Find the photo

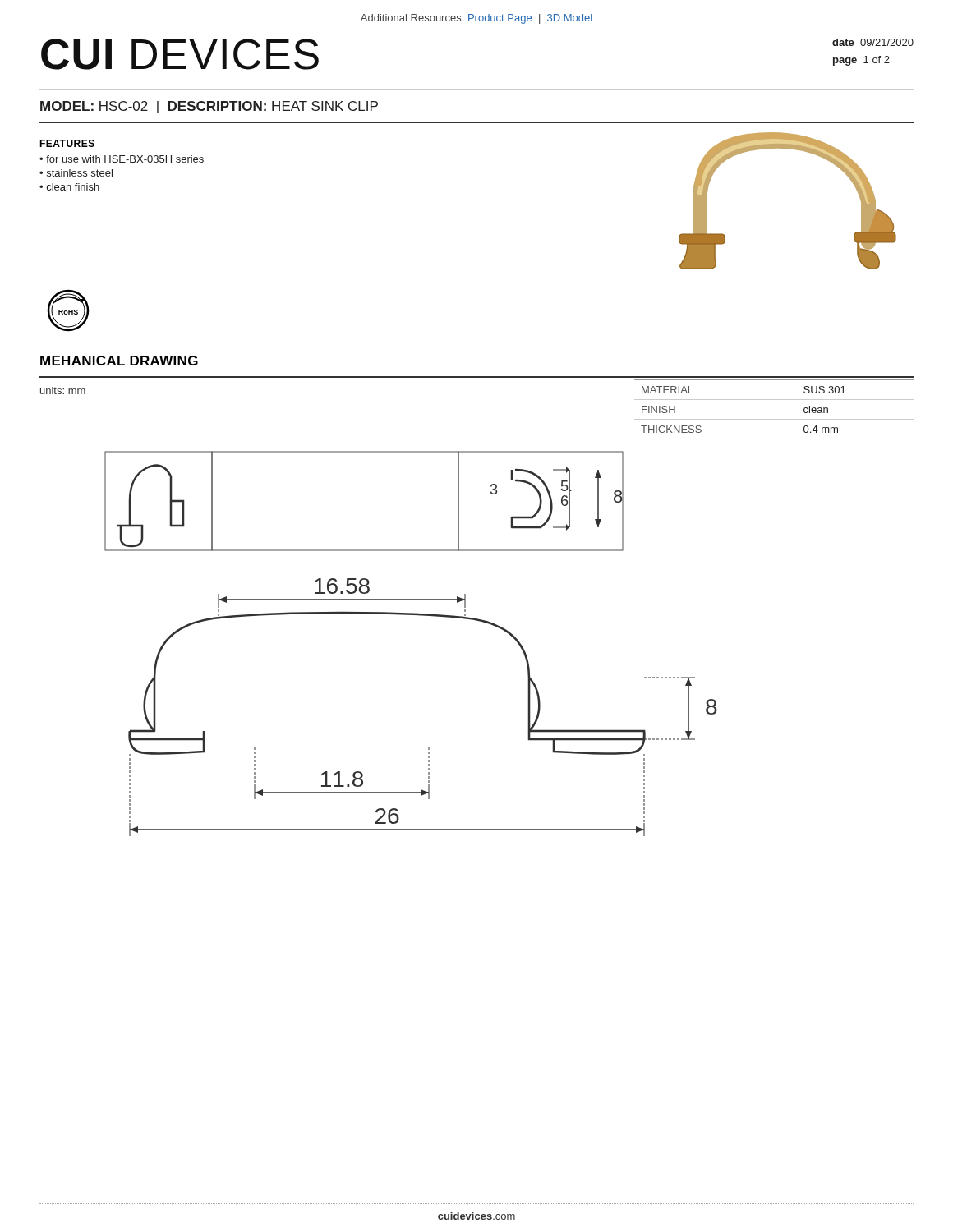click(782, 201)
